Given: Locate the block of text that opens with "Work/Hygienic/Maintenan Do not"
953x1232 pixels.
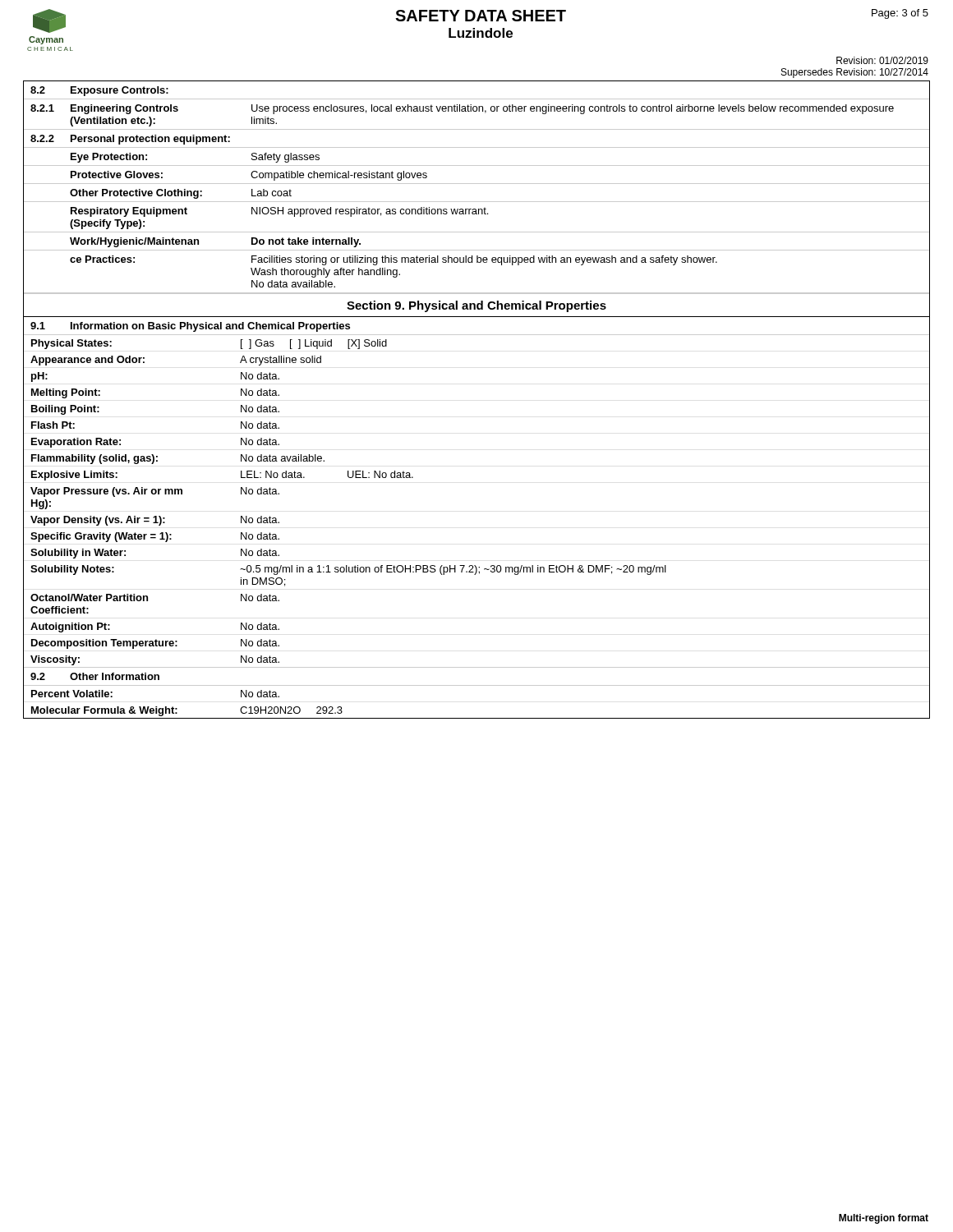Looking at the screenshot, I should pyautogui.click(x=496, y=241).
